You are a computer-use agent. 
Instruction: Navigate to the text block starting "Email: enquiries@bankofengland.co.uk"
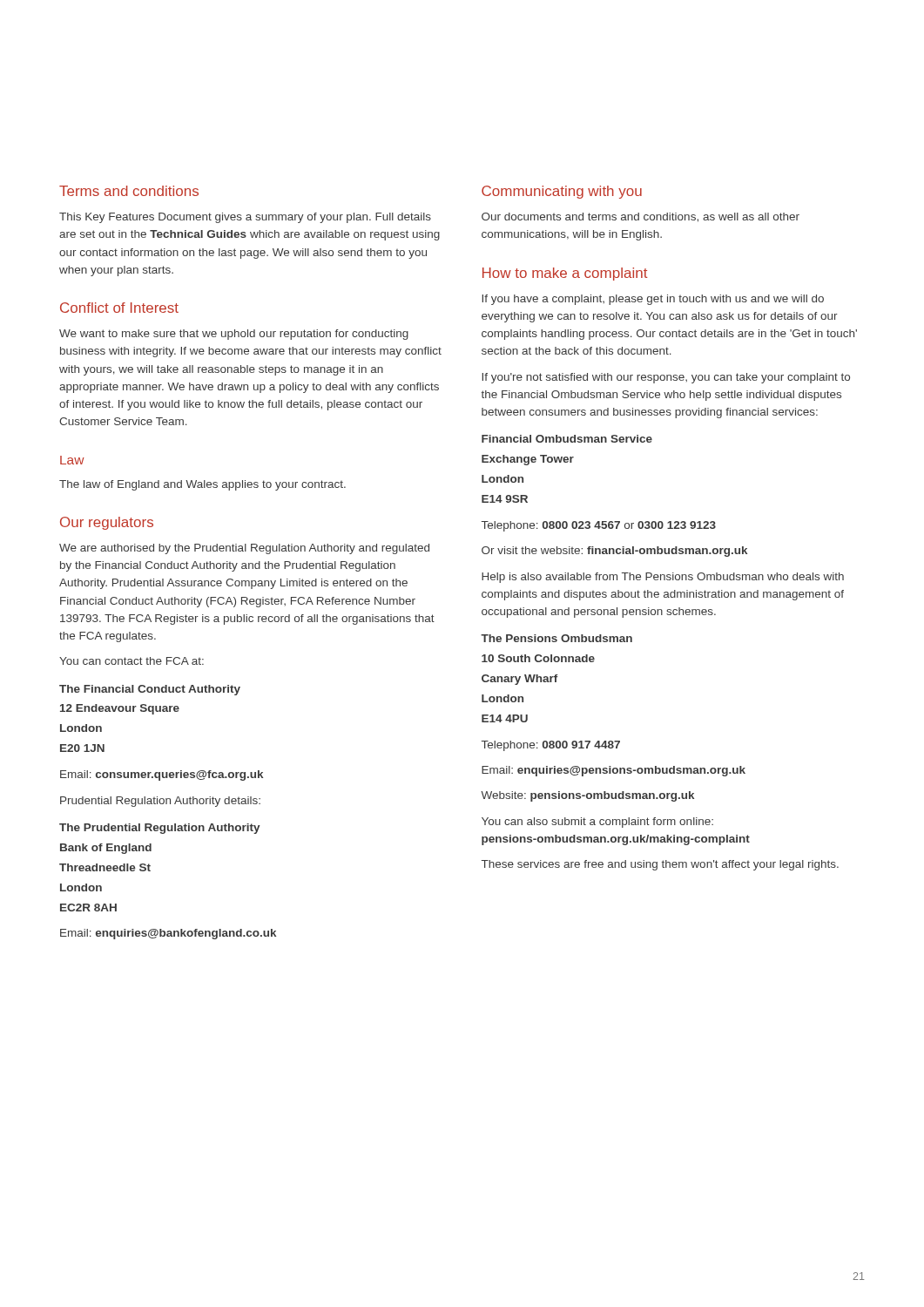click(251, 934)
